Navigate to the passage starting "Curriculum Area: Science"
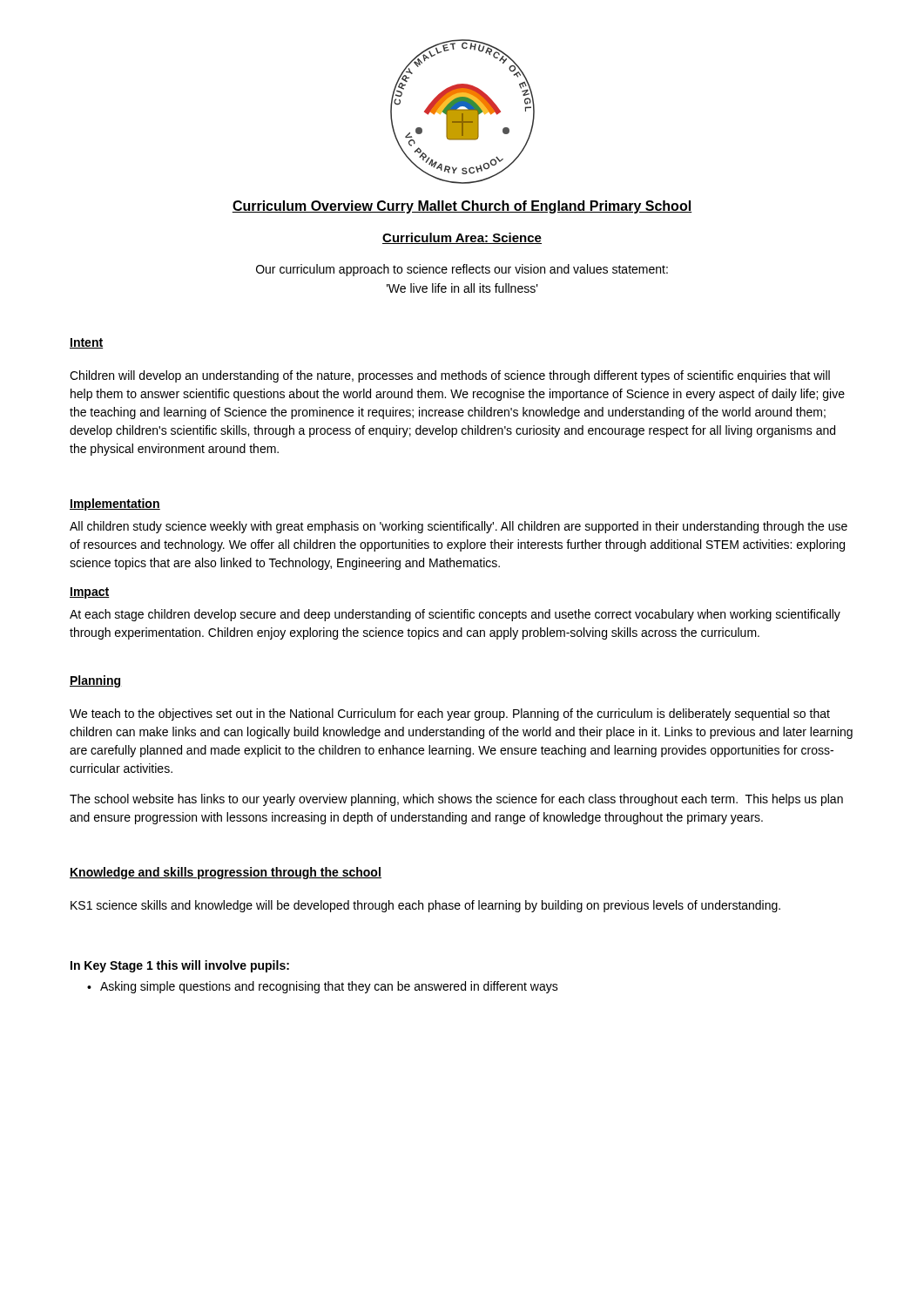 coord(462,237)
